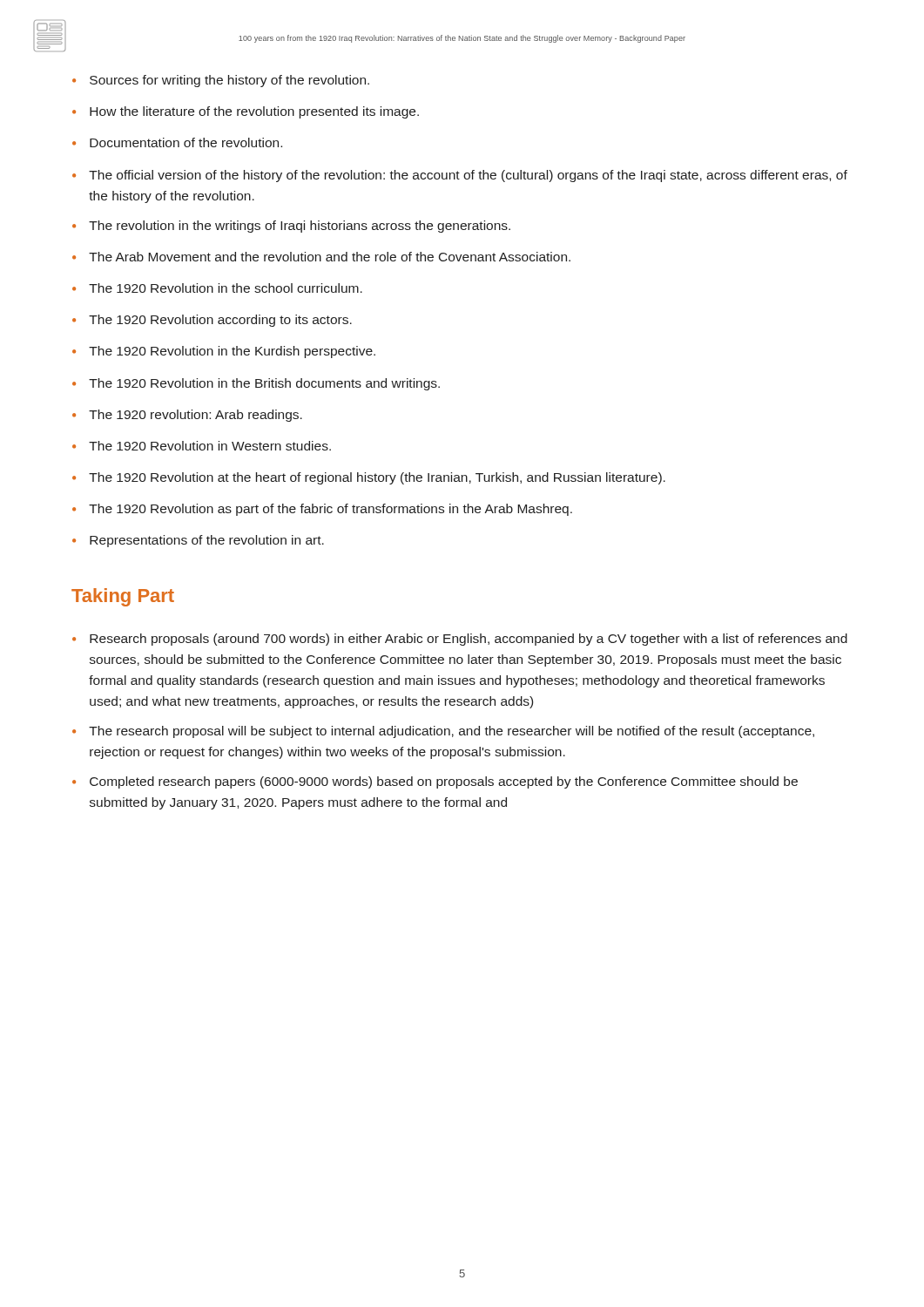This screenshot has width=924, height=1307.
Task: Locate the text starting "• The 1920 Revolution as part of the"
Action: coord(322,510)
